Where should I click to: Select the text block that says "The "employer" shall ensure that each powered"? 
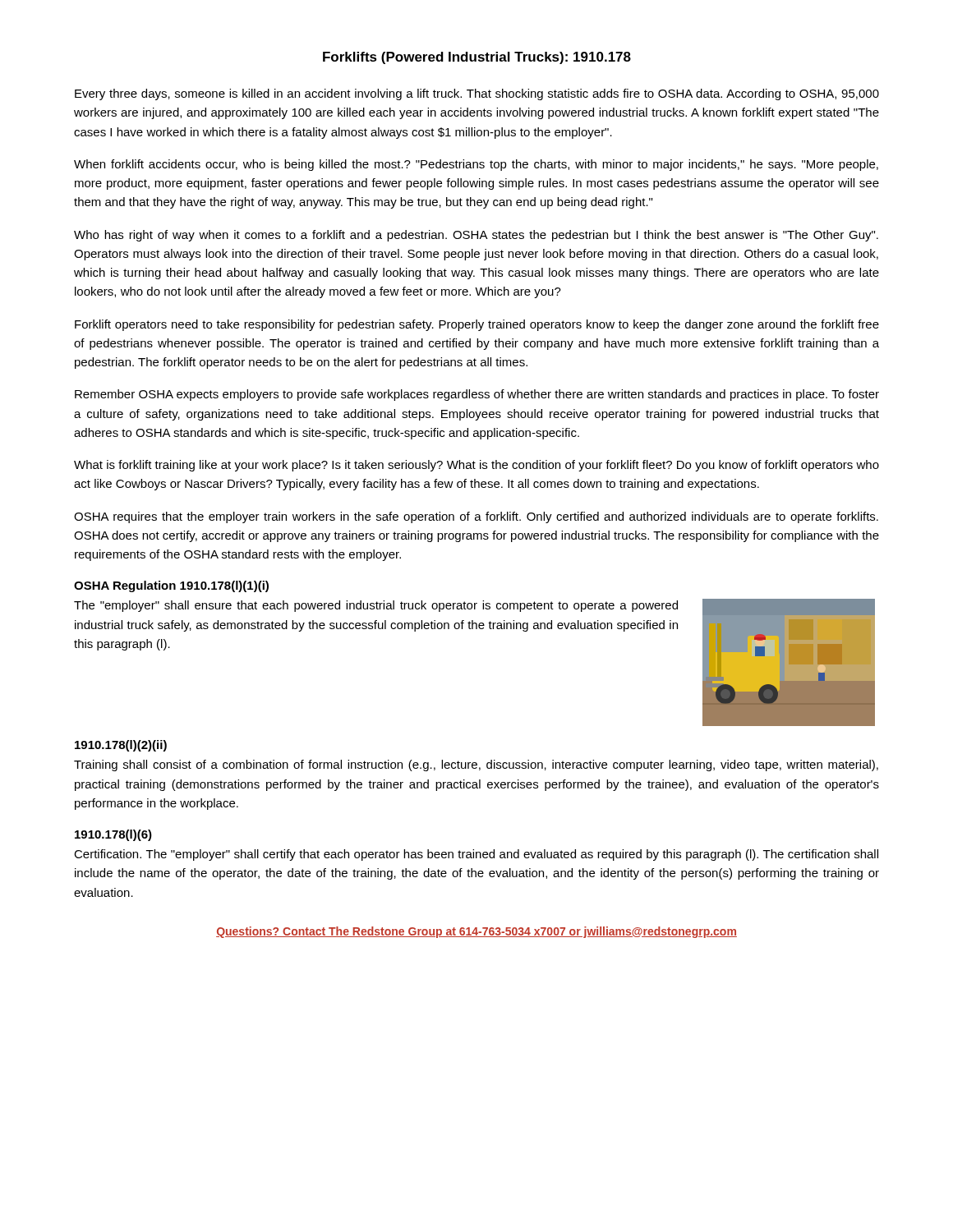point(376,624)
